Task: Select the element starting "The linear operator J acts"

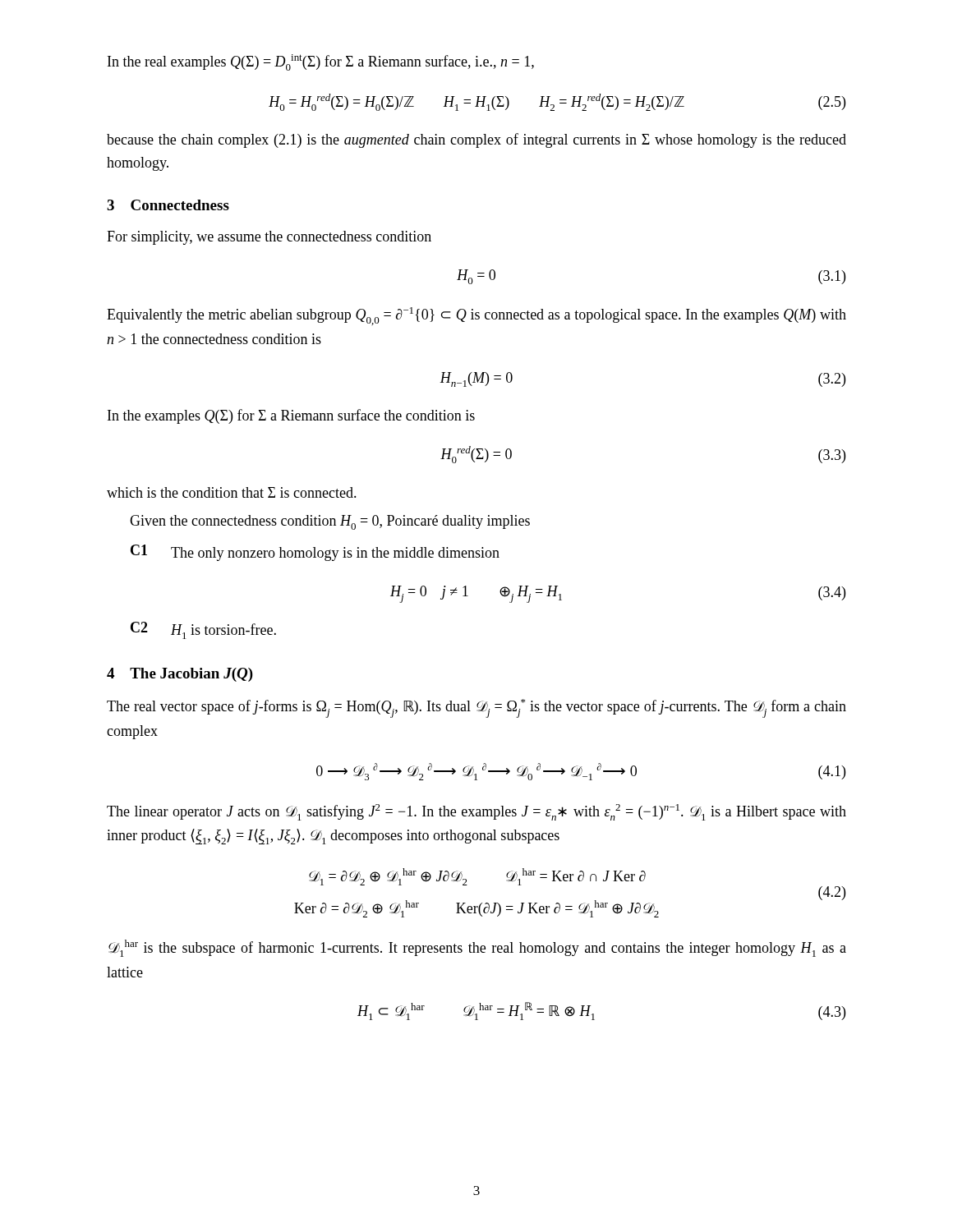Action: (x=476, y=824)
